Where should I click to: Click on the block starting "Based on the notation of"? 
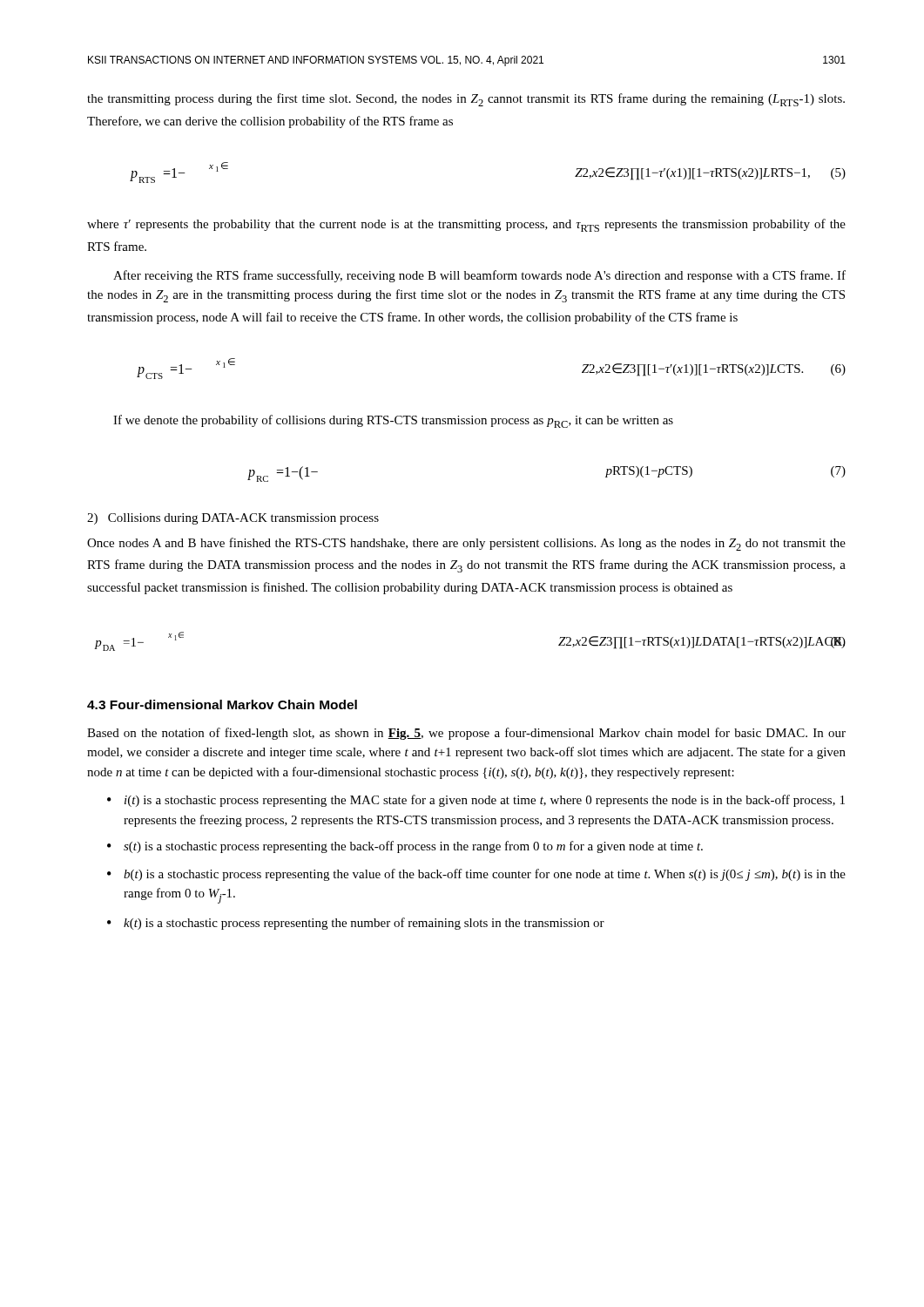point(466,752)
